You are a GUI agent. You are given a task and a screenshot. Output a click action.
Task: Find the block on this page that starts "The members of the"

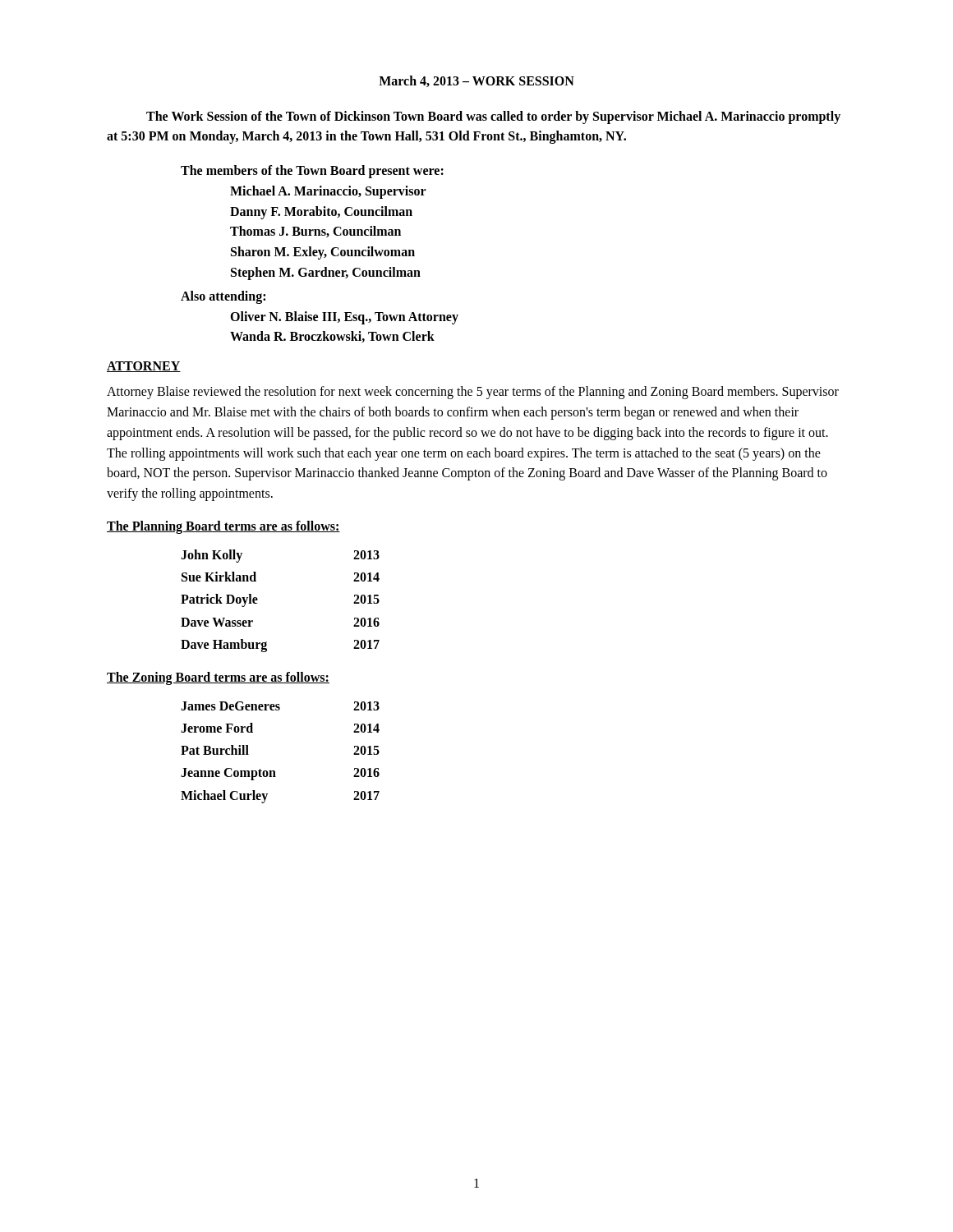[x=312, y=172]
